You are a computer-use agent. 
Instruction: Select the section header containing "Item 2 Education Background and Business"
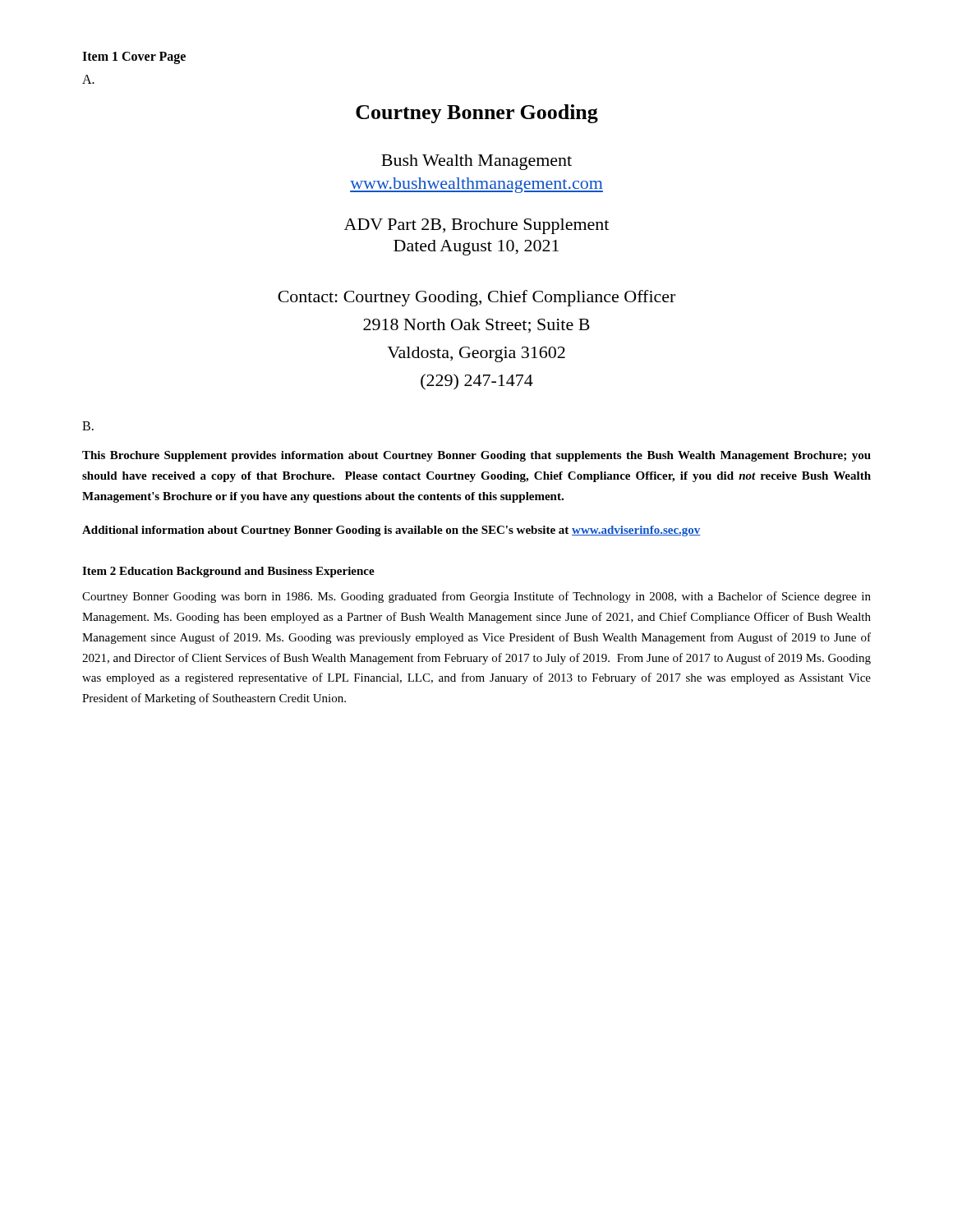[x=228, y=571]
